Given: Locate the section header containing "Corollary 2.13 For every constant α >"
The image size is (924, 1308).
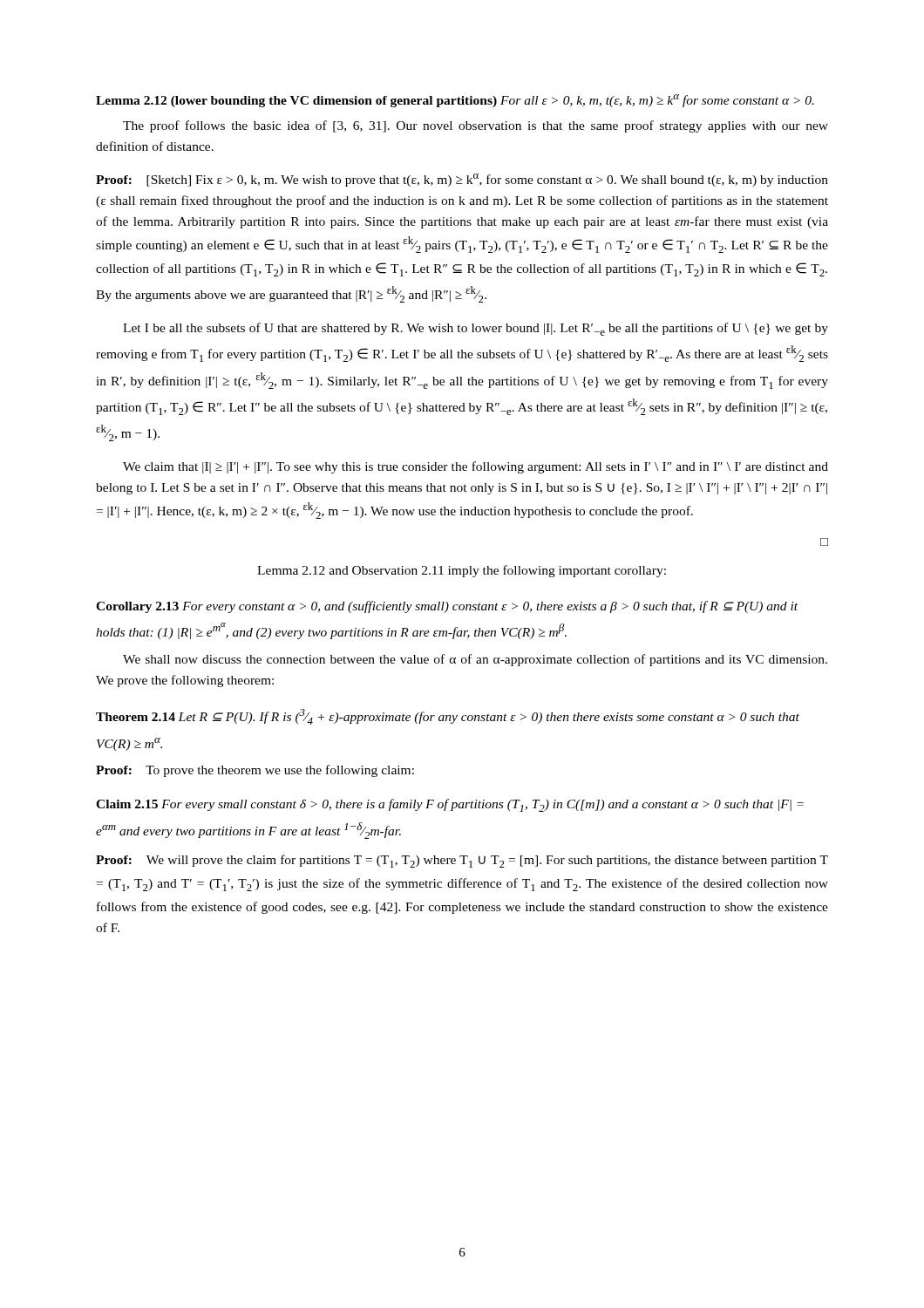Looking at the screenshot, I should click(447, 619).
